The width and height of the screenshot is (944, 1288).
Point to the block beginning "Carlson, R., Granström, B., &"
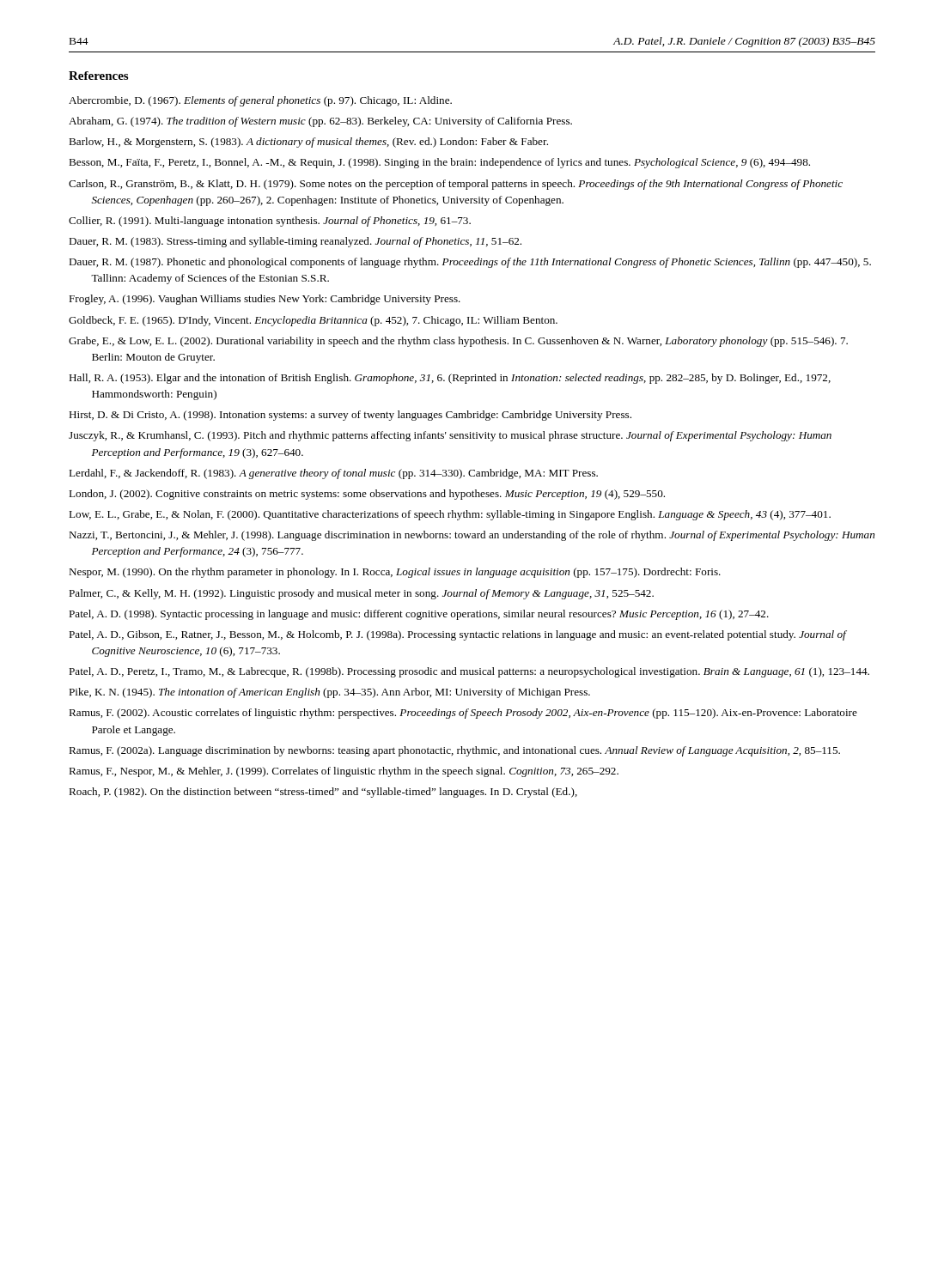pos(456,191)
